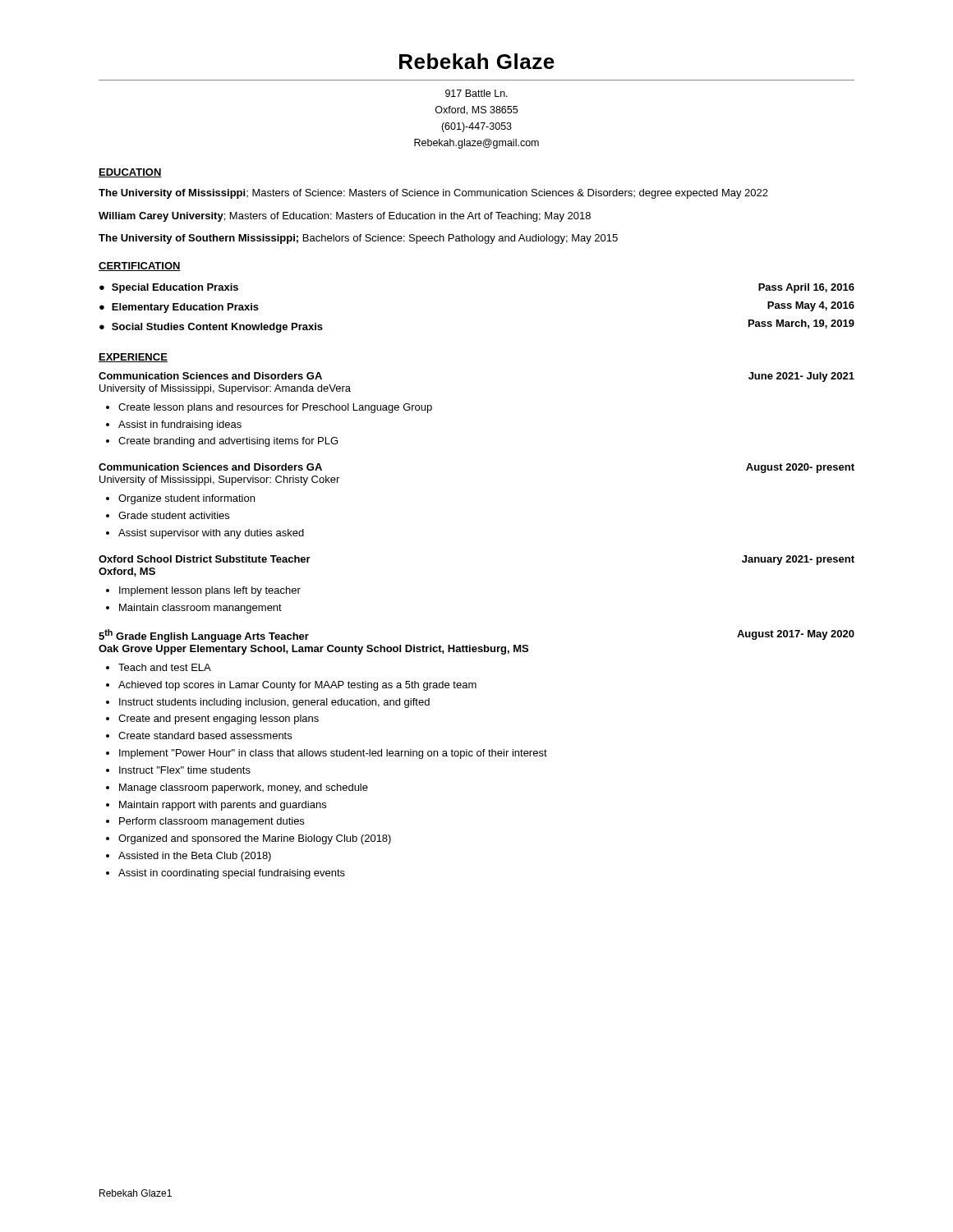Image resolution: width=953 pixels, height=1232 pixels.
Task: Select the region starting "Create lesson plans"
Action: click(x=275, y=407)
